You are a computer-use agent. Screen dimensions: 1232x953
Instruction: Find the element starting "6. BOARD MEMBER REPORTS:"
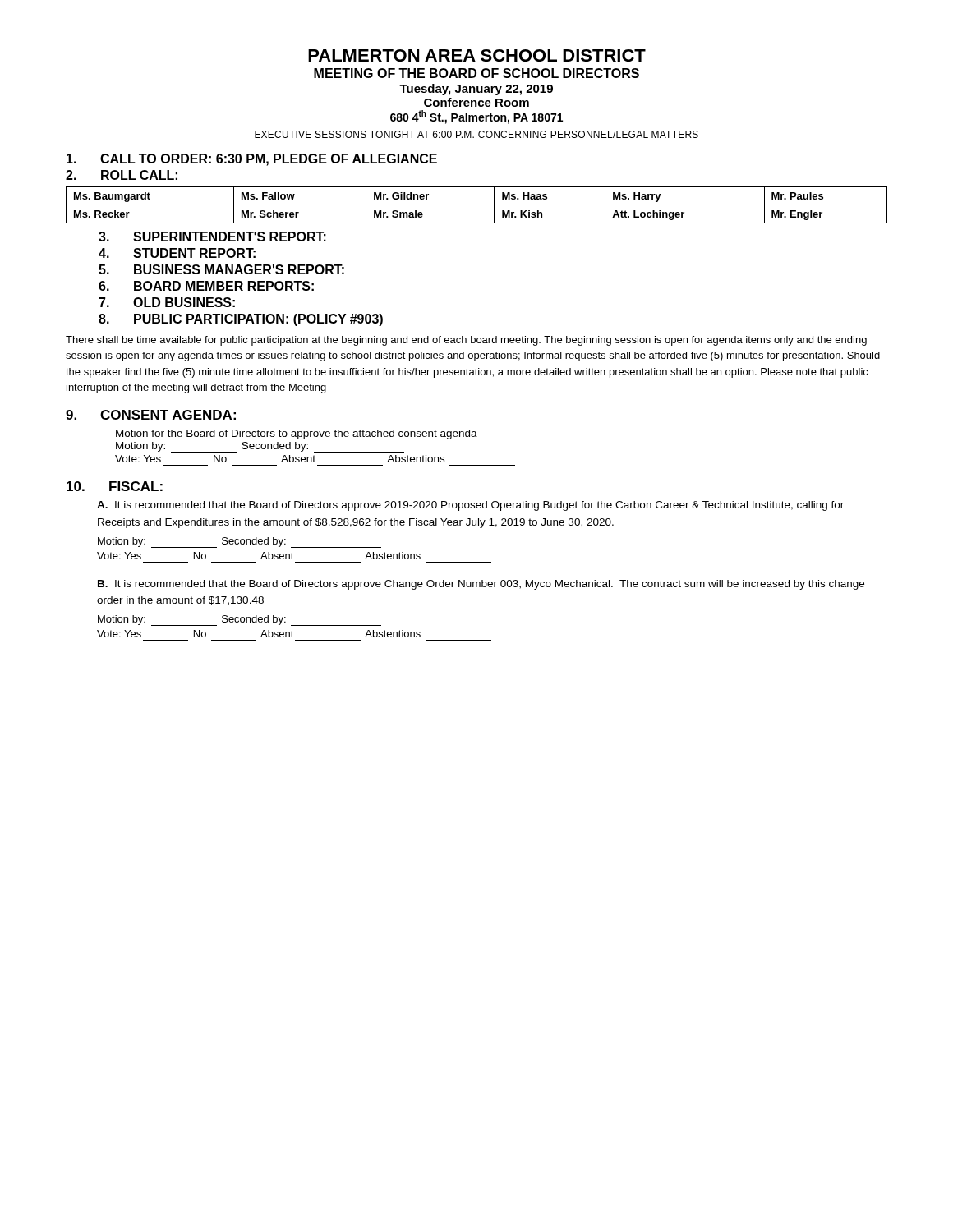[207, 286]
